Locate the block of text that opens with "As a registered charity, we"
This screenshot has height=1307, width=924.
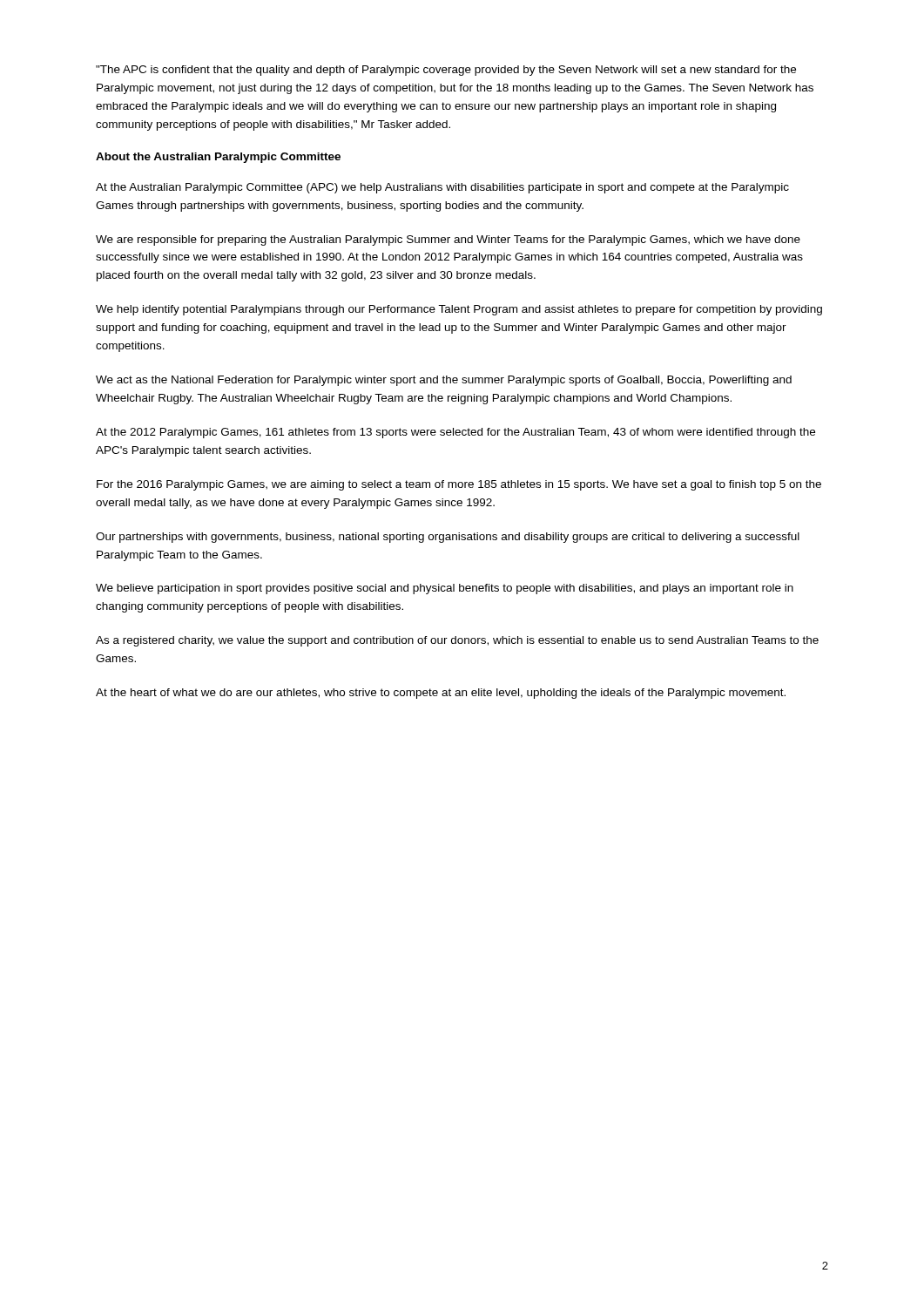457,649
